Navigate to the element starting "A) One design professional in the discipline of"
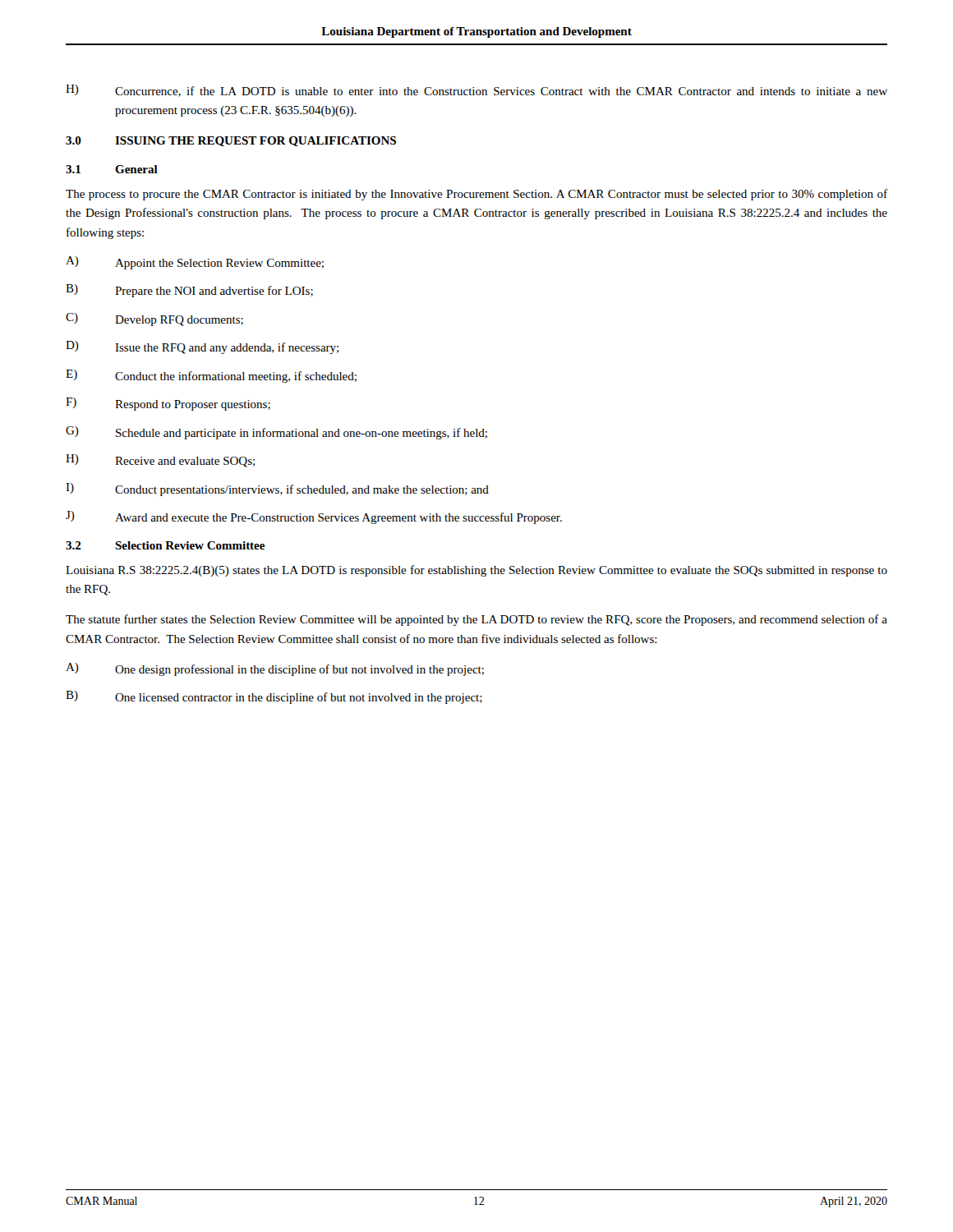 click(476, 669)
